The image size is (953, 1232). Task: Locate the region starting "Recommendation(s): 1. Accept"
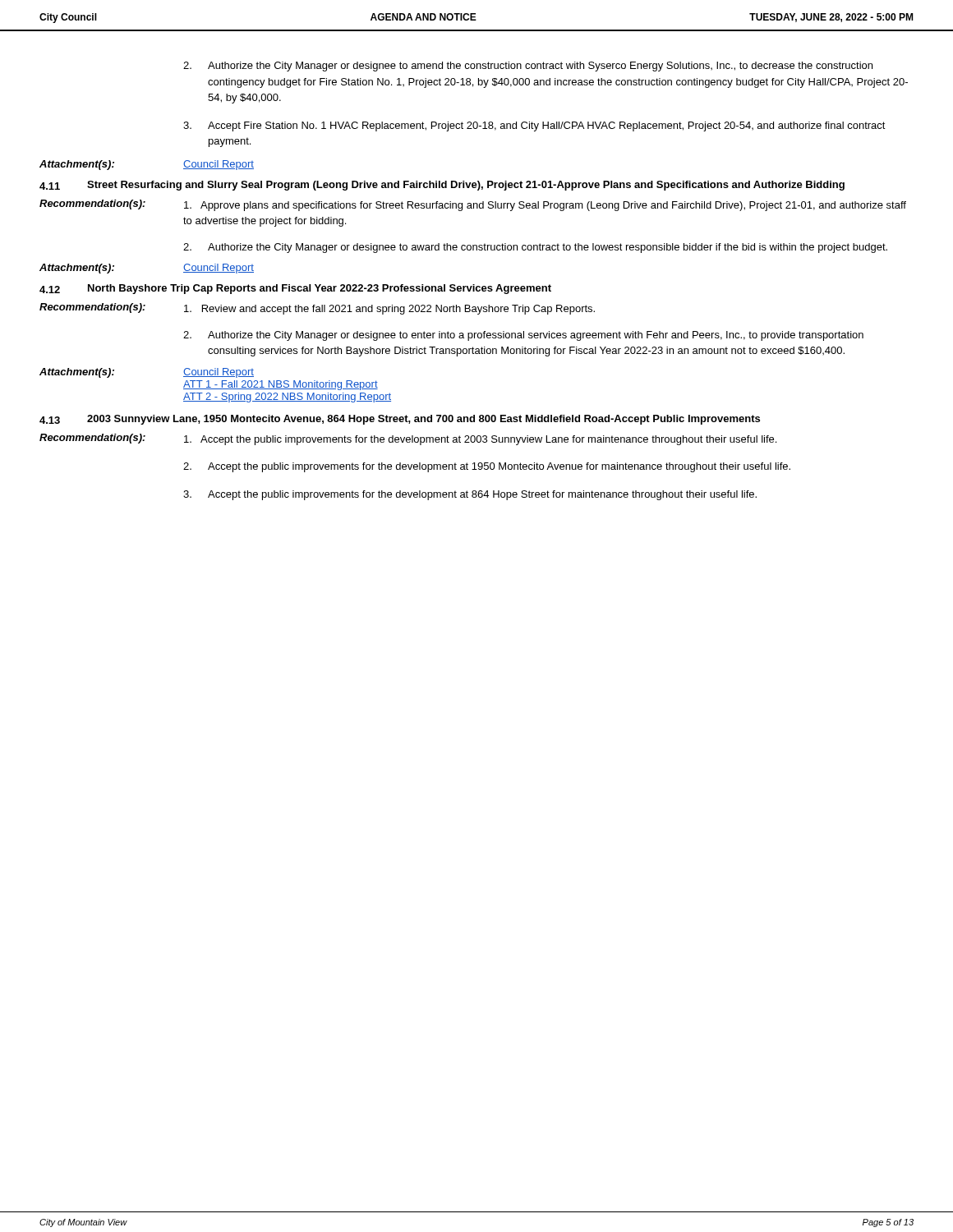click(476, 439)
